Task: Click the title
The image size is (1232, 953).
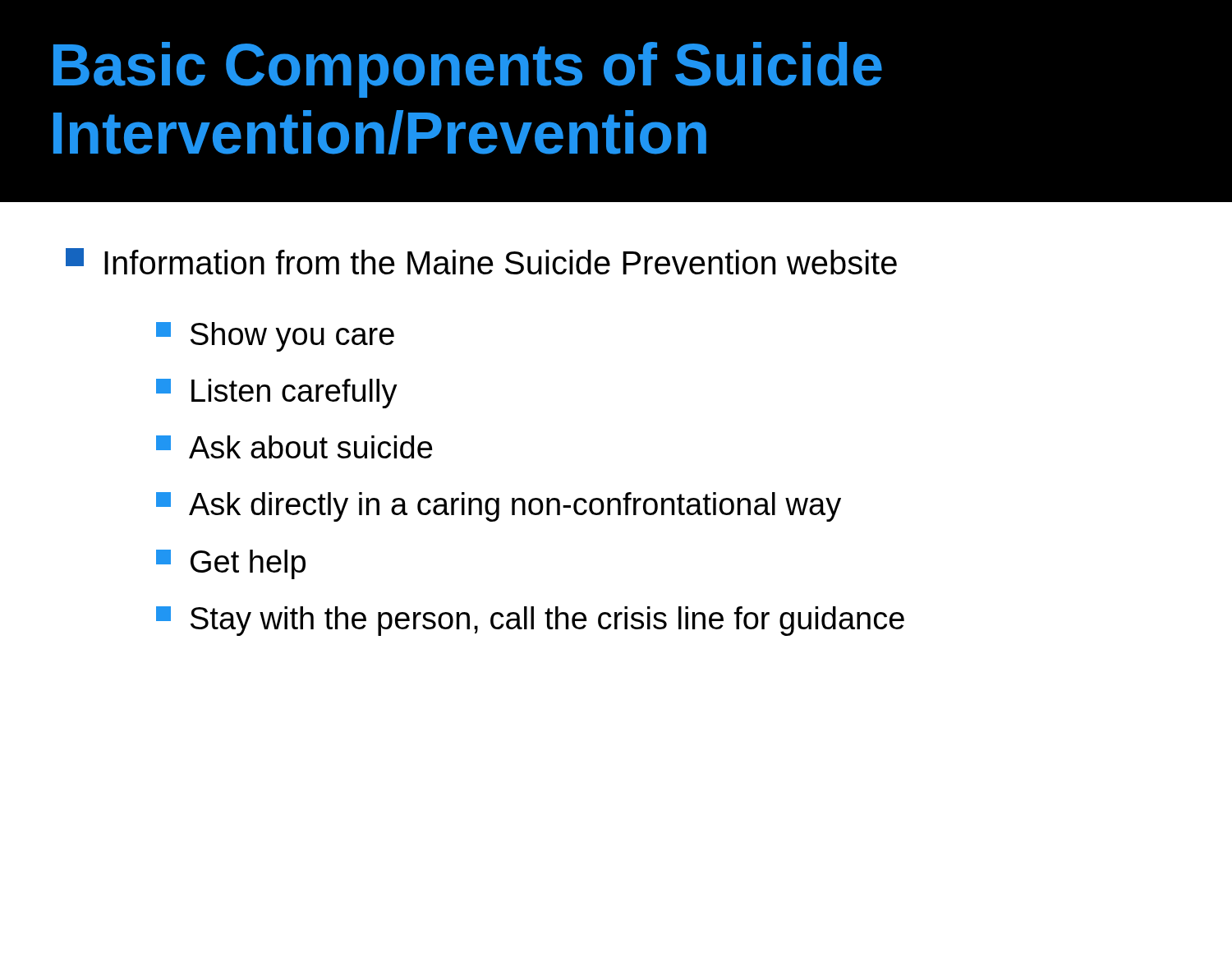Action: [x=616, y=99]
